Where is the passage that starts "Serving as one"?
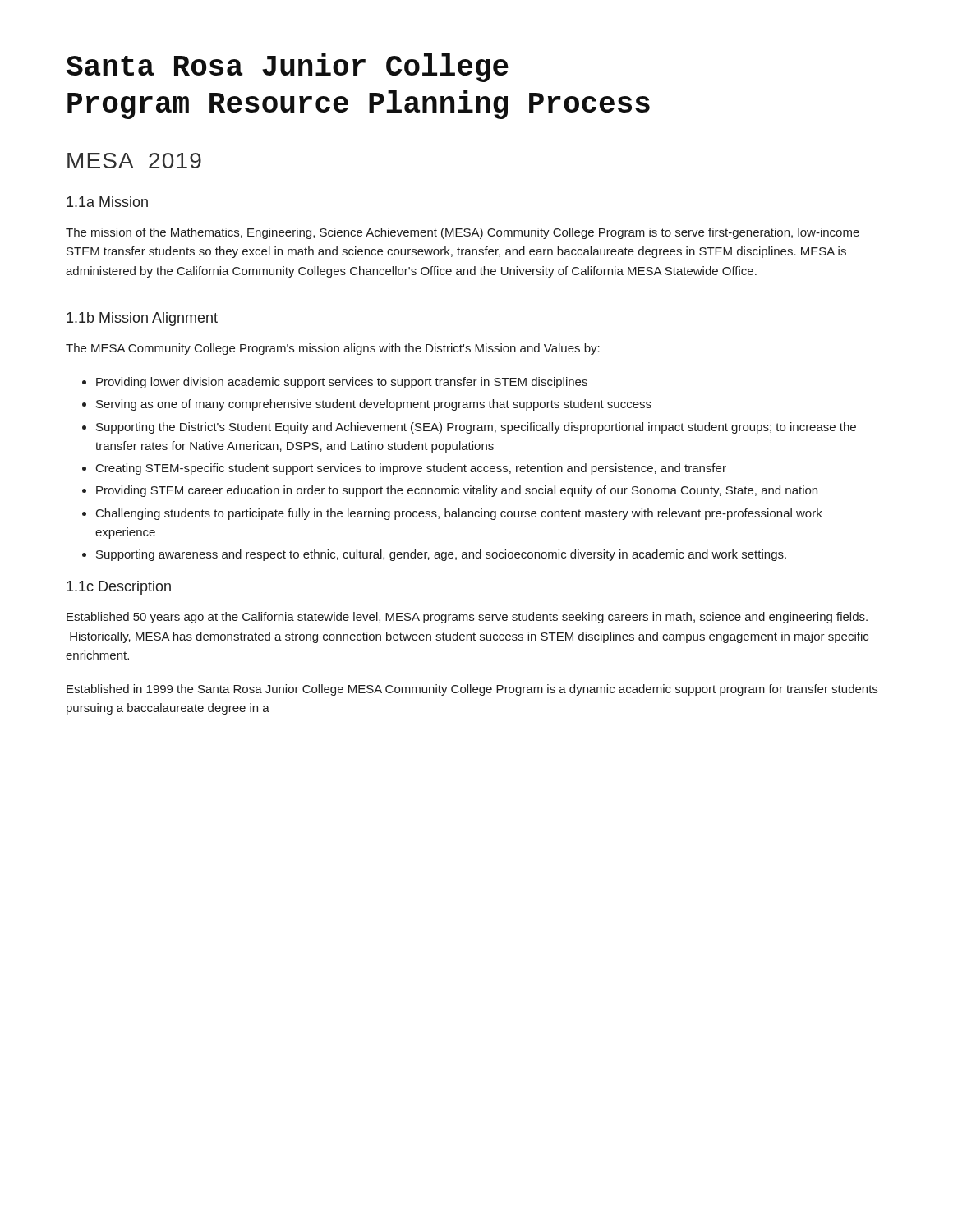The image size is (953, 1232). click(x=472, y=404)
